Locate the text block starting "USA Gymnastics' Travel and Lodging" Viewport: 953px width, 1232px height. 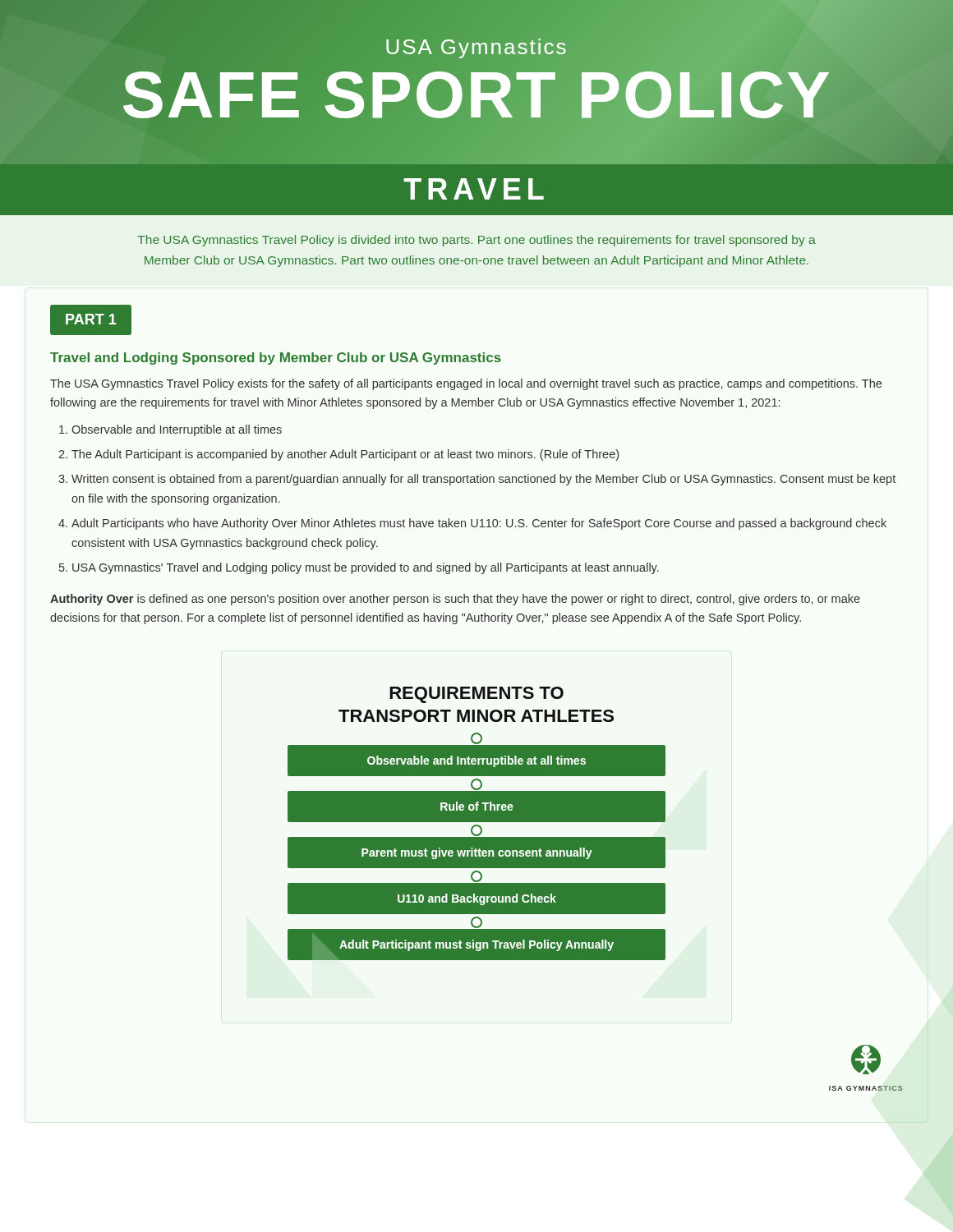(x=366, y=567)
